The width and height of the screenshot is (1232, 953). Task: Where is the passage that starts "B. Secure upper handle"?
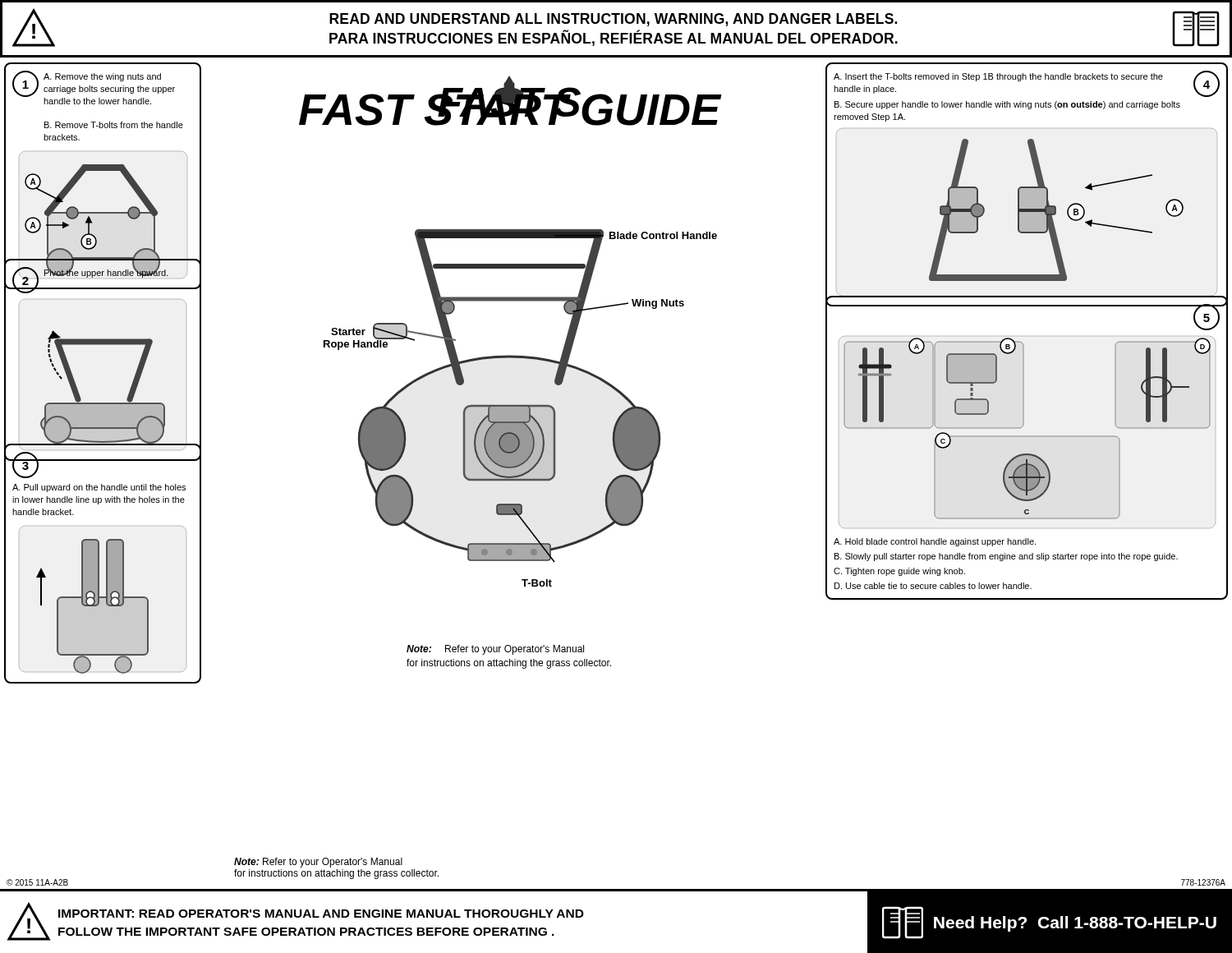click(x=1007, y=110)
